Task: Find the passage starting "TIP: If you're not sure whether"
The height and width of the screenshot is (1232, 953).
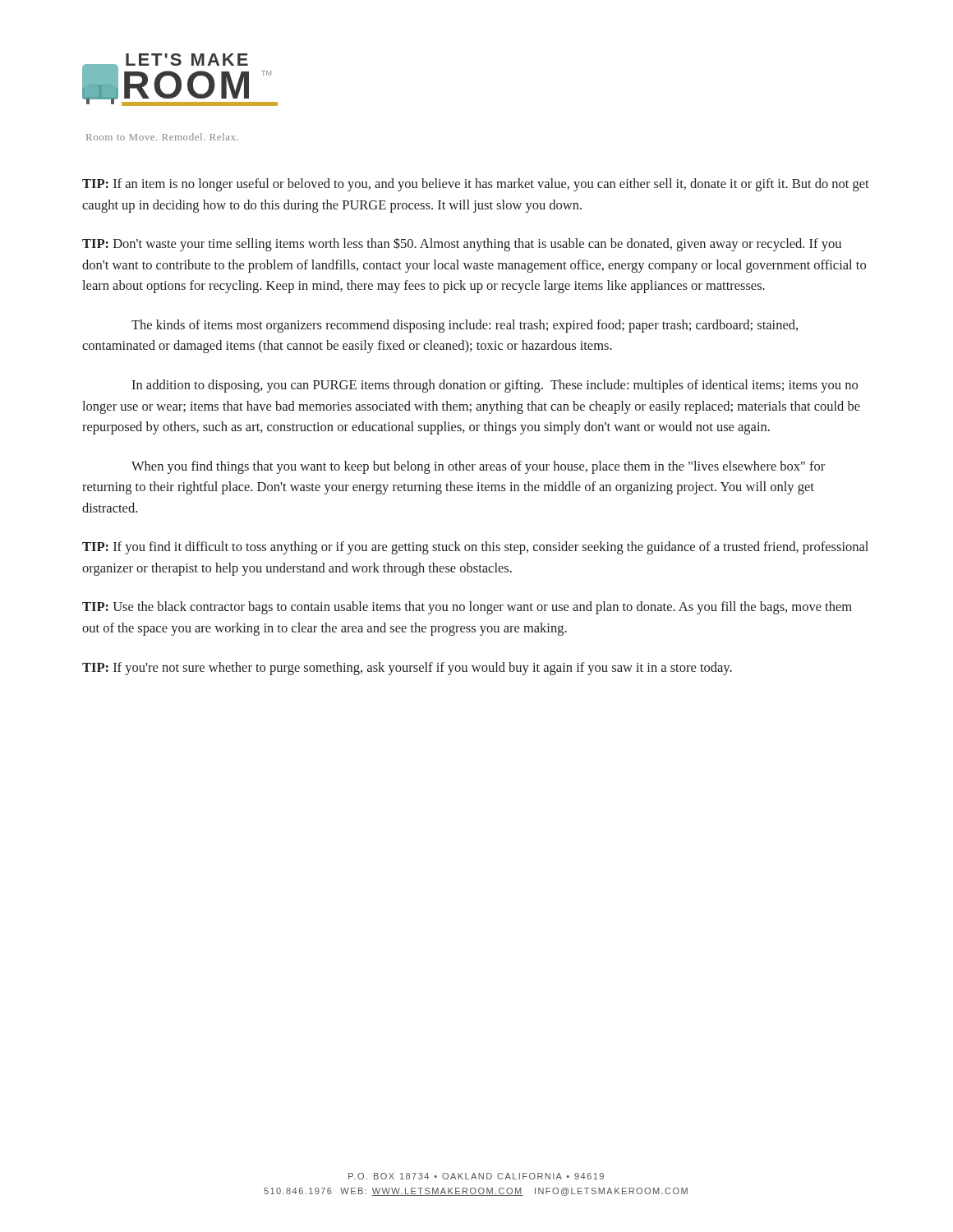Action: (407, 667)
